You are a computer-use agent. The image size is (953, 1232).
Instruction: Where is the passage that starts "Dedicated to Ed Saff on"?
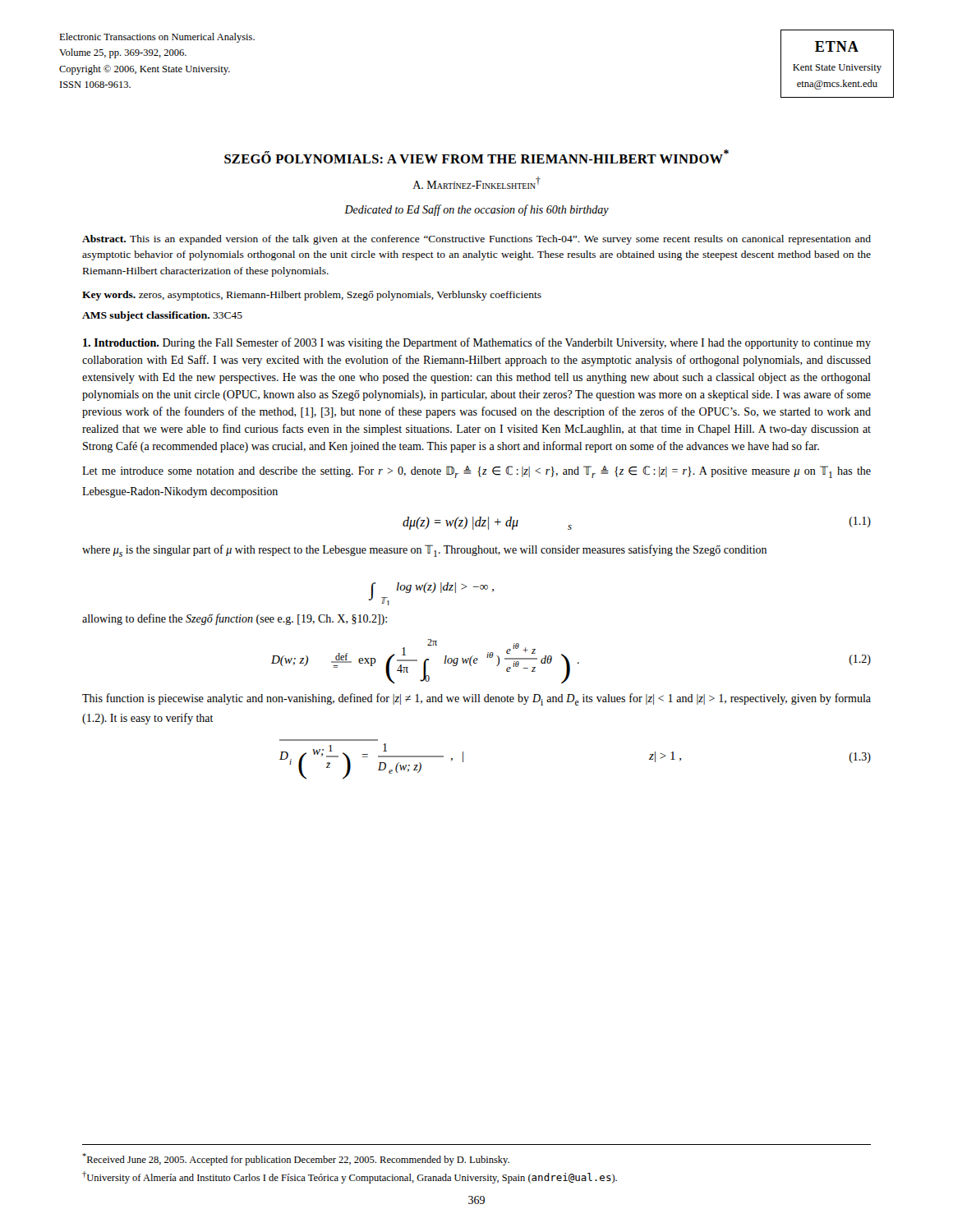tap(476, 210)
